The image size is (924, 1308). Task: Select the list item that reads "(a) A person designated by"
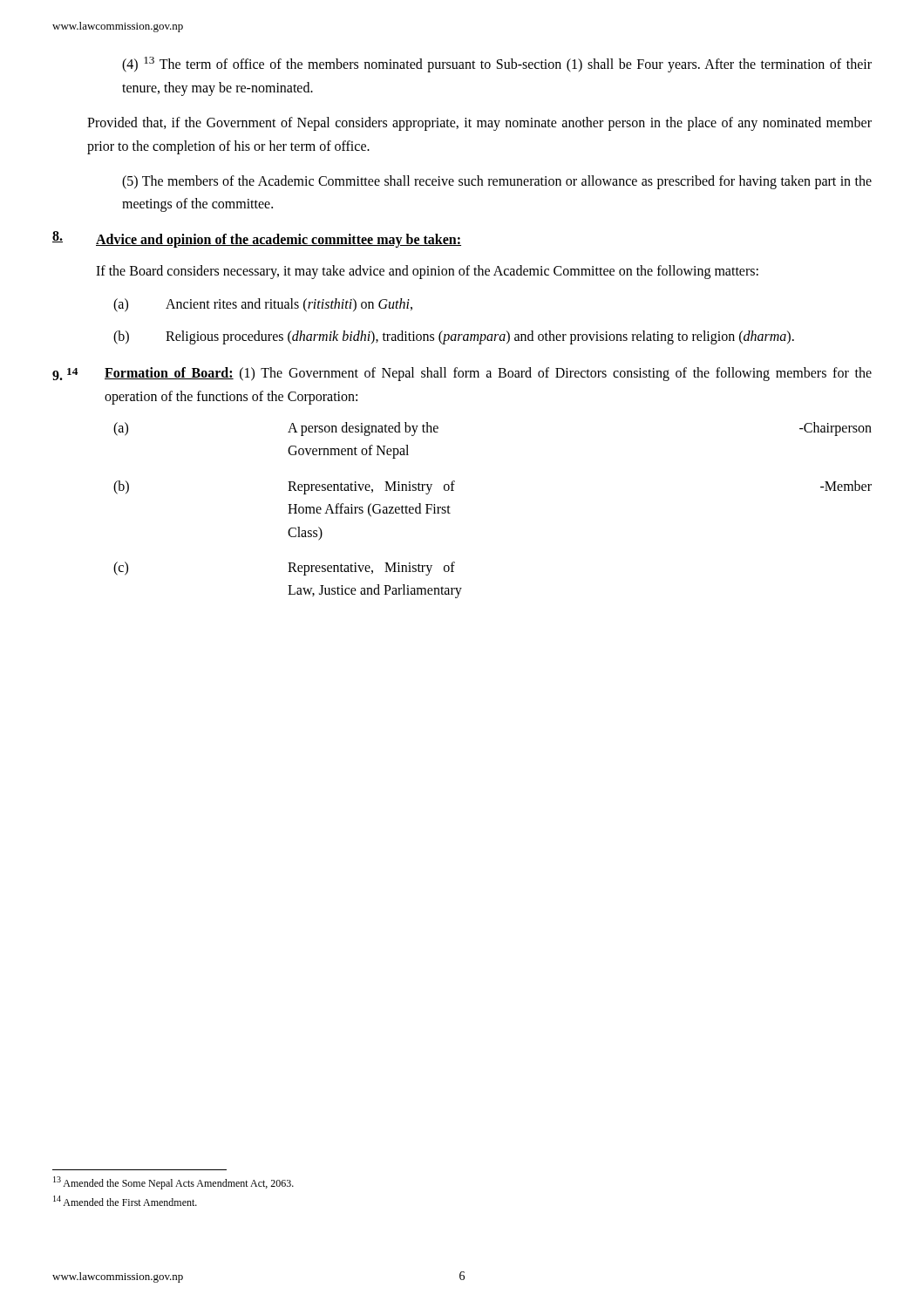coord(121,429)
